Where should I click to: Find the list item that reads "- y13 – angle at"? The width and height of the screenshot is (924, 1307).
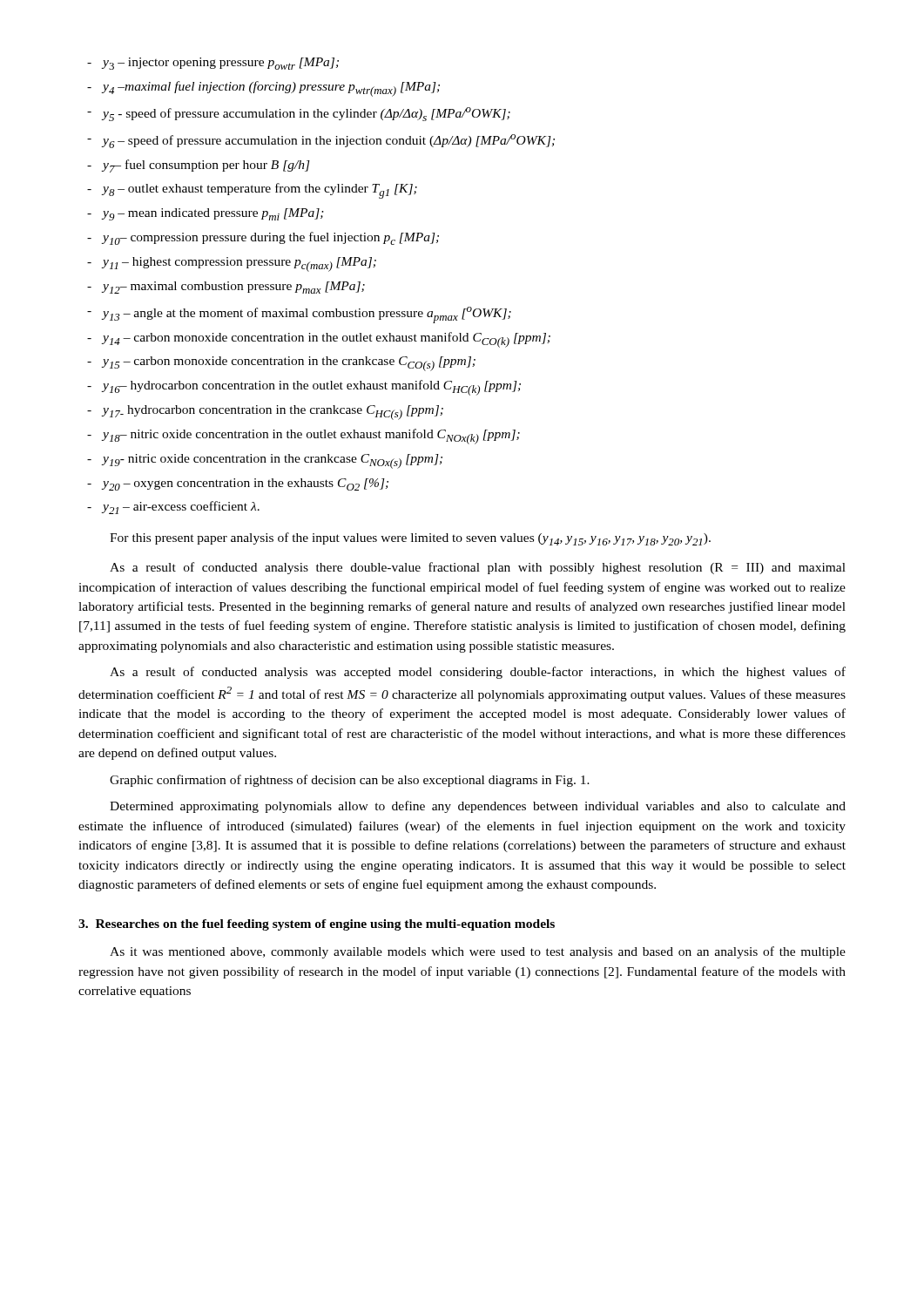(466, 313)
